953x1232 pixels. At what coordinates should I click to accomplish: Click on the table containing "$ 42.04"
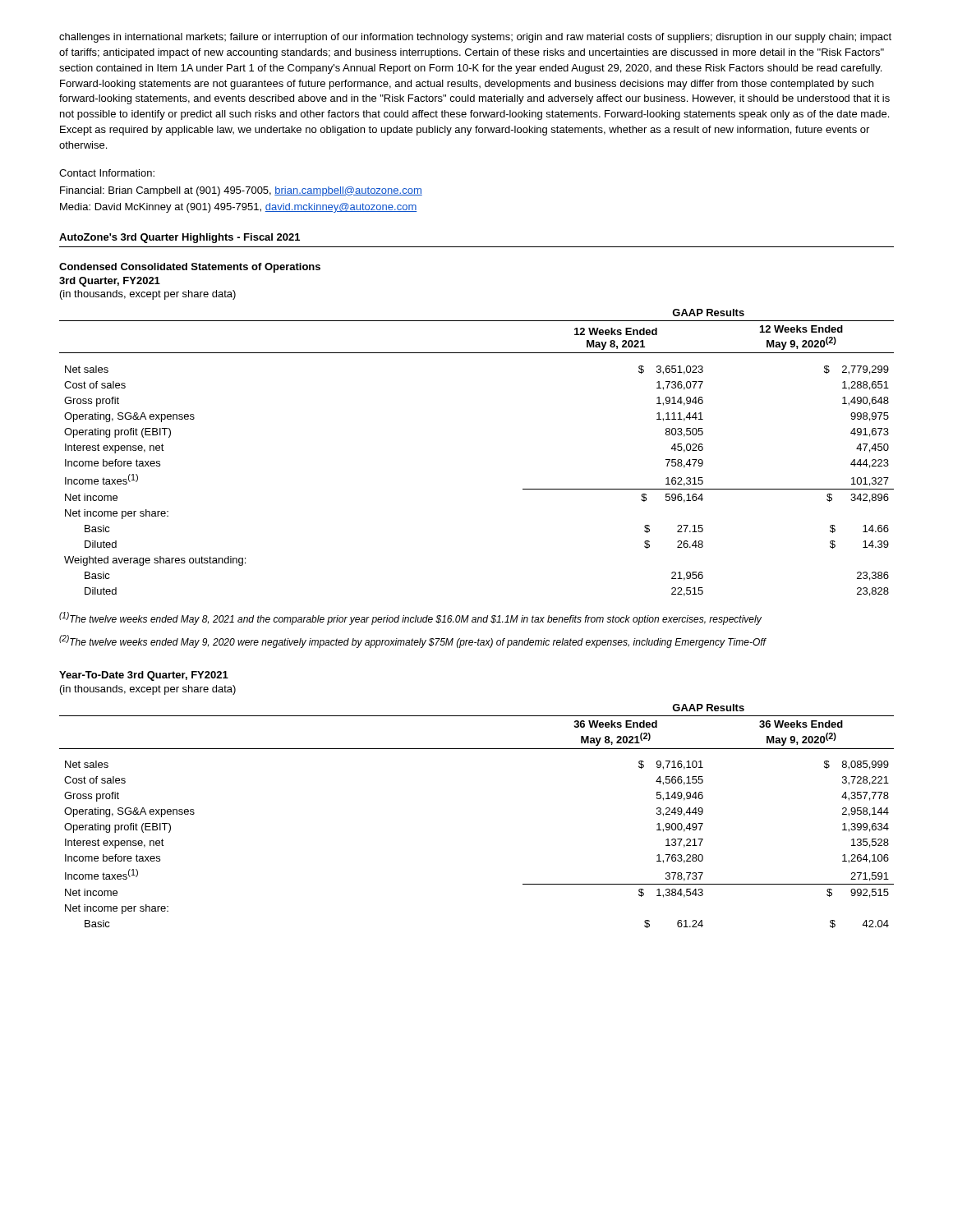[476, 816]
